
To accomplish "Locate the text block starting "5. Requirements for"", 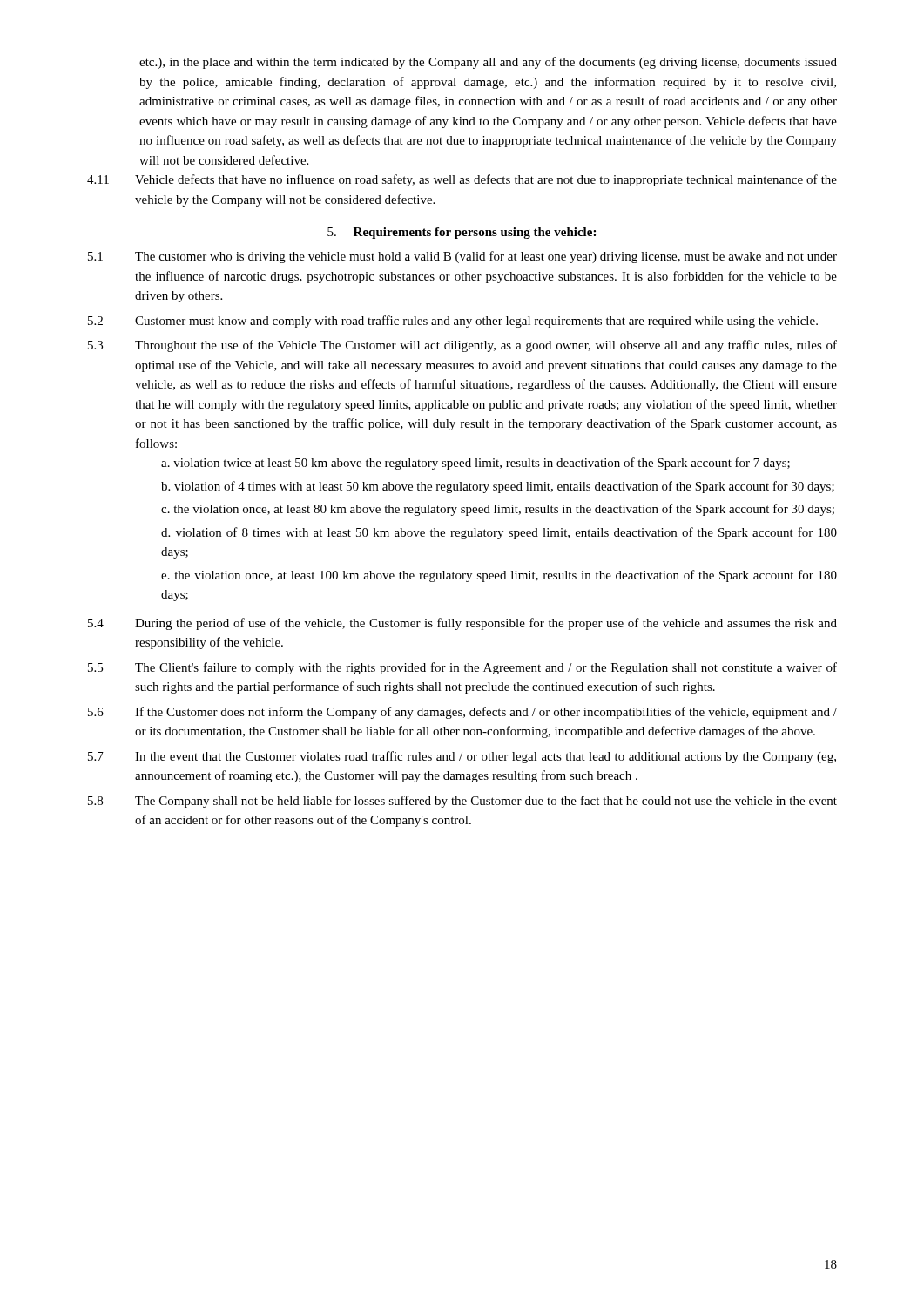I will [x=462, y=232].
